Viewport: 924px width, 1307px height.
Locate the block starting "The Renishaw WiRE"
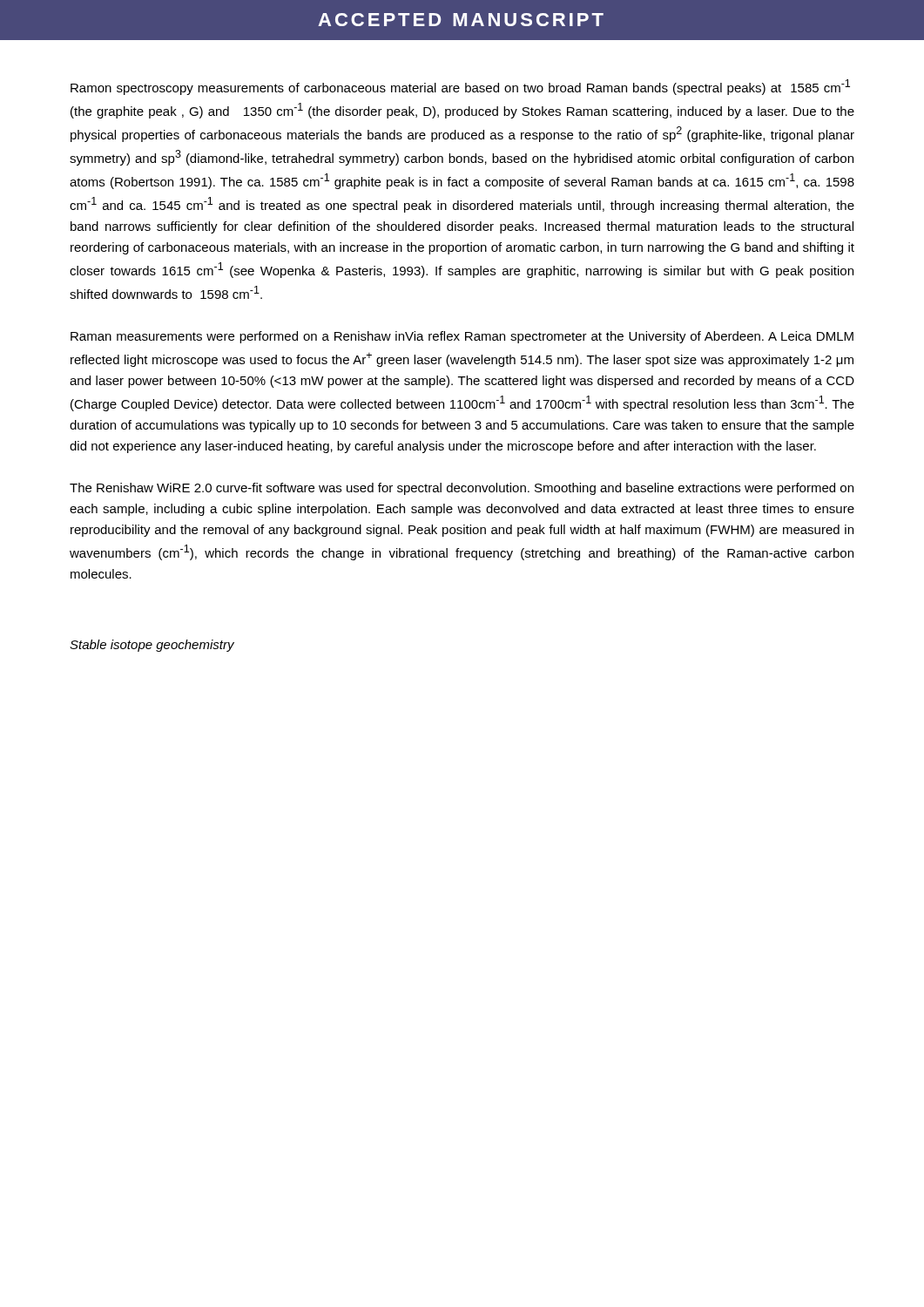coord(462,531)
